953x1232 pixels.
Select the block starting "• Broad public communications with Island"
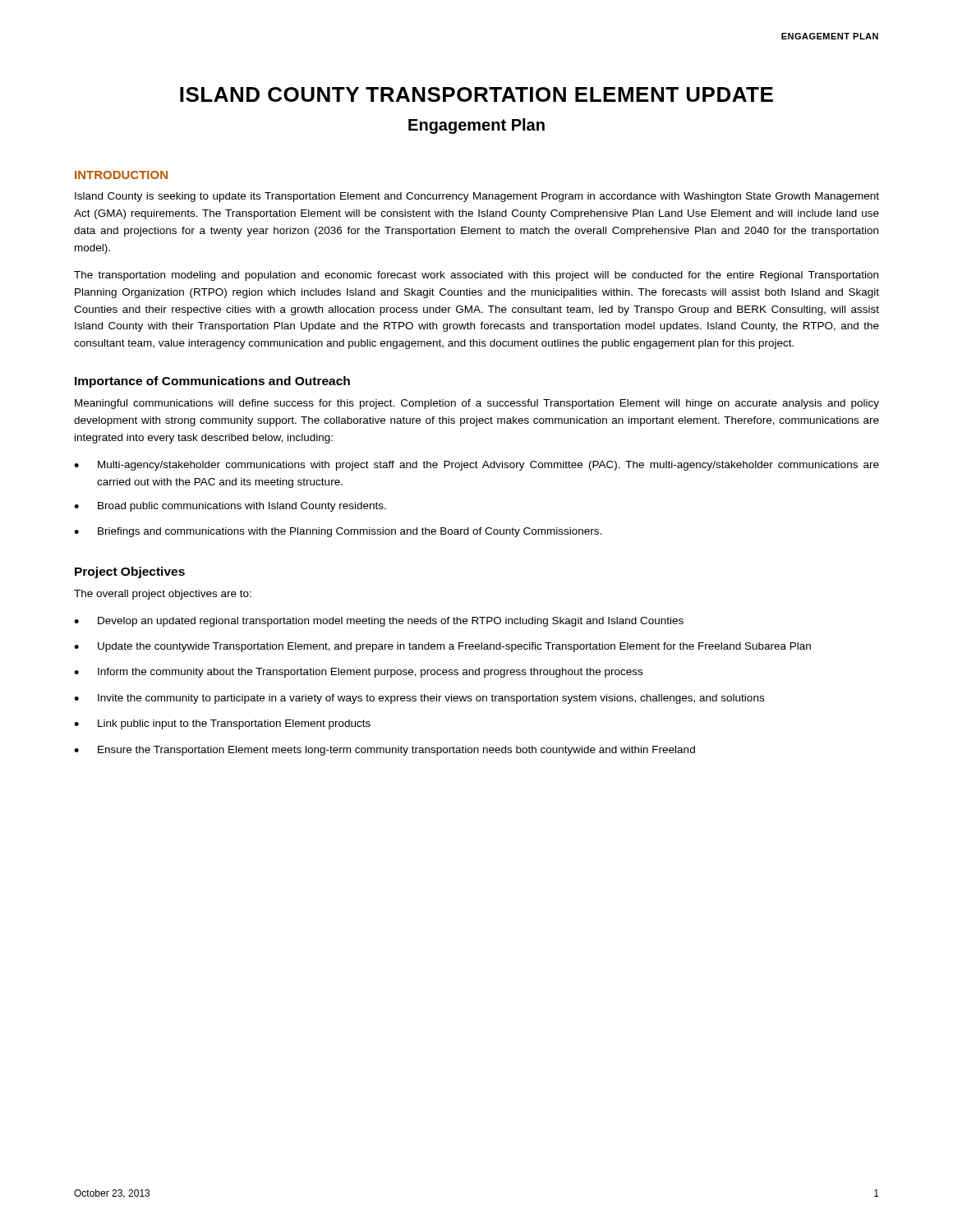(230, 507)
